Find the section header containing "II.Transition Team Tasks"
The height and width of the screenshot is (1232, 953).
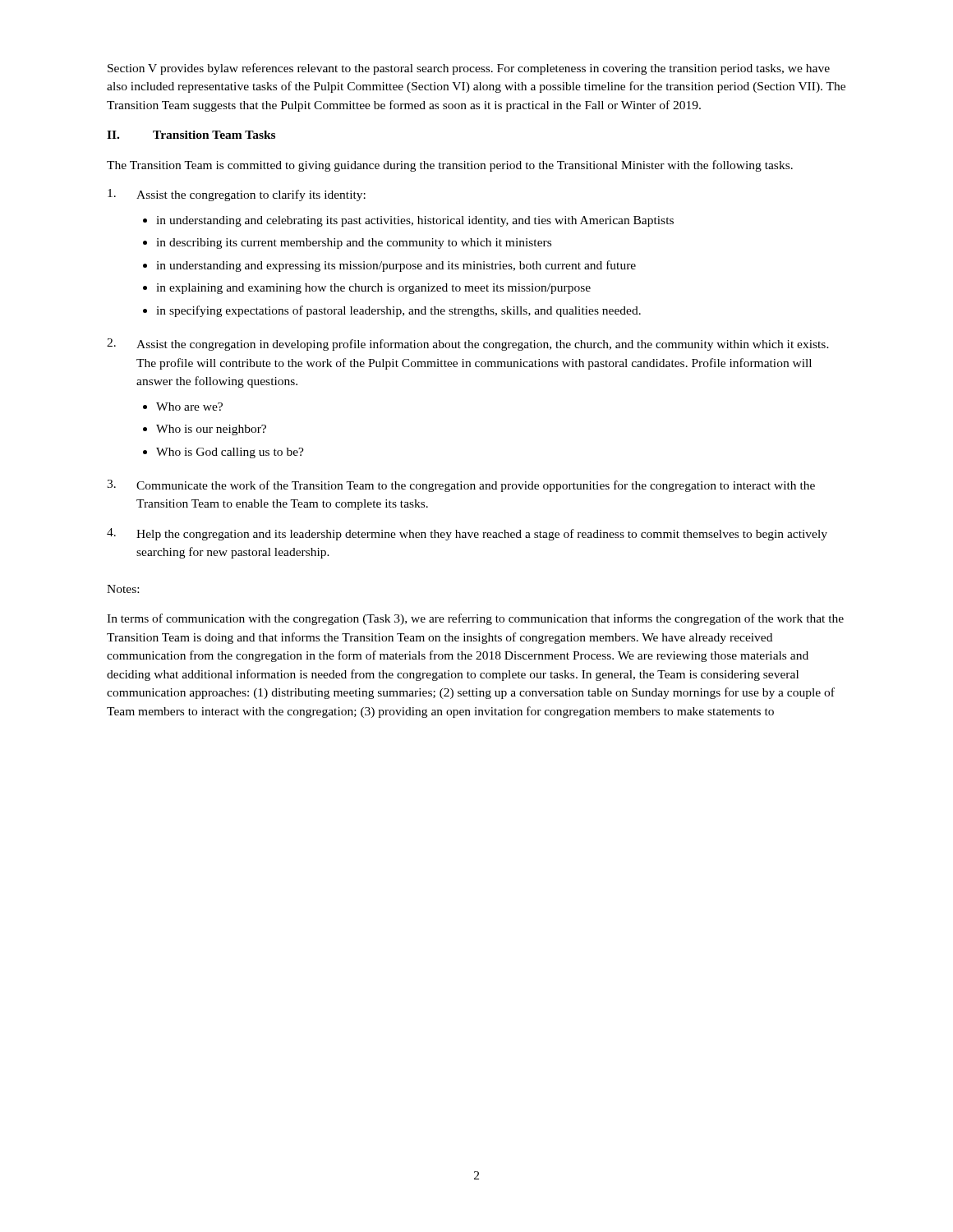191,135
